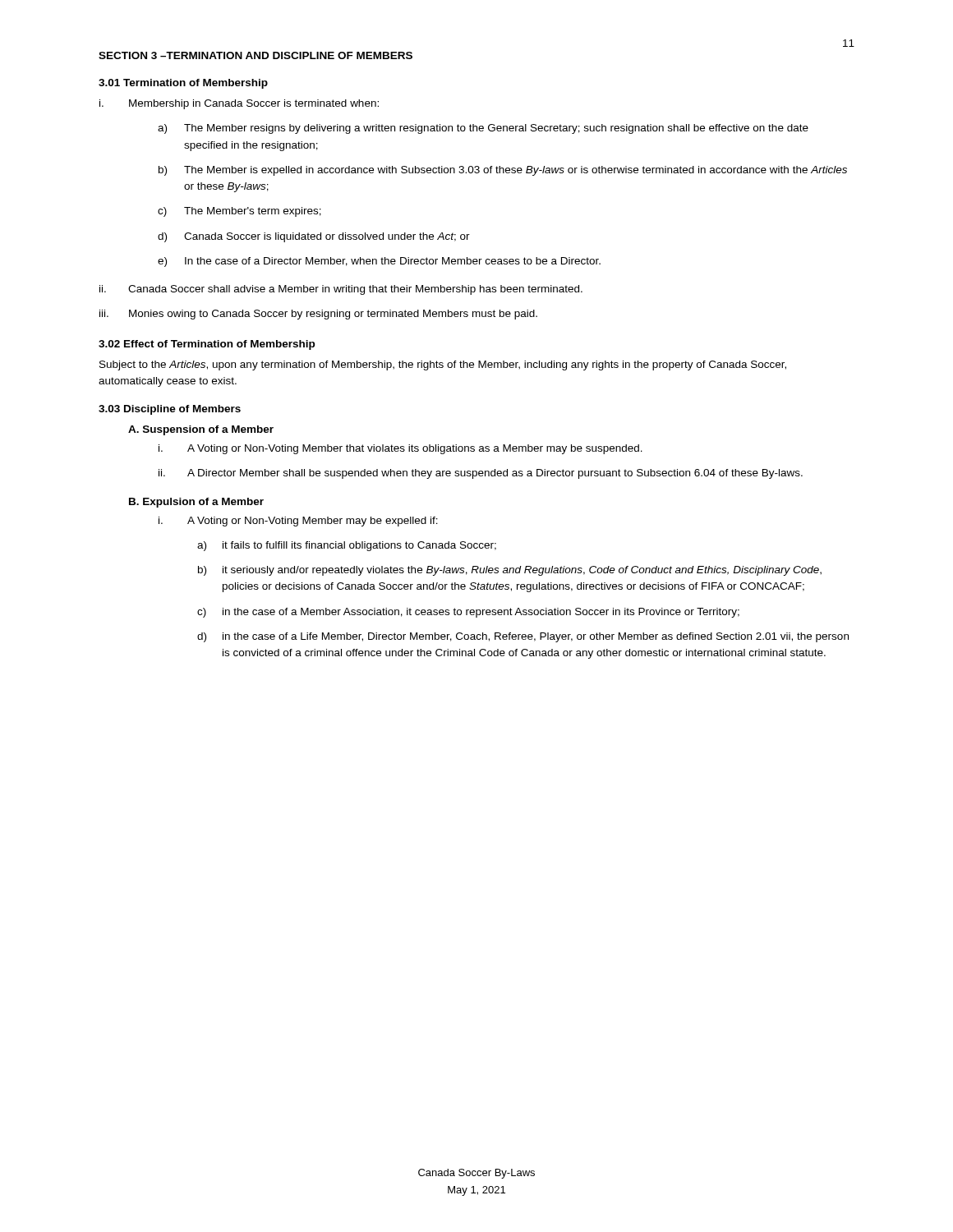The image size is (953, 1232).
Task: Locate the passage starting "d) in the case of a Life"
Action: [x=526, y=645]
